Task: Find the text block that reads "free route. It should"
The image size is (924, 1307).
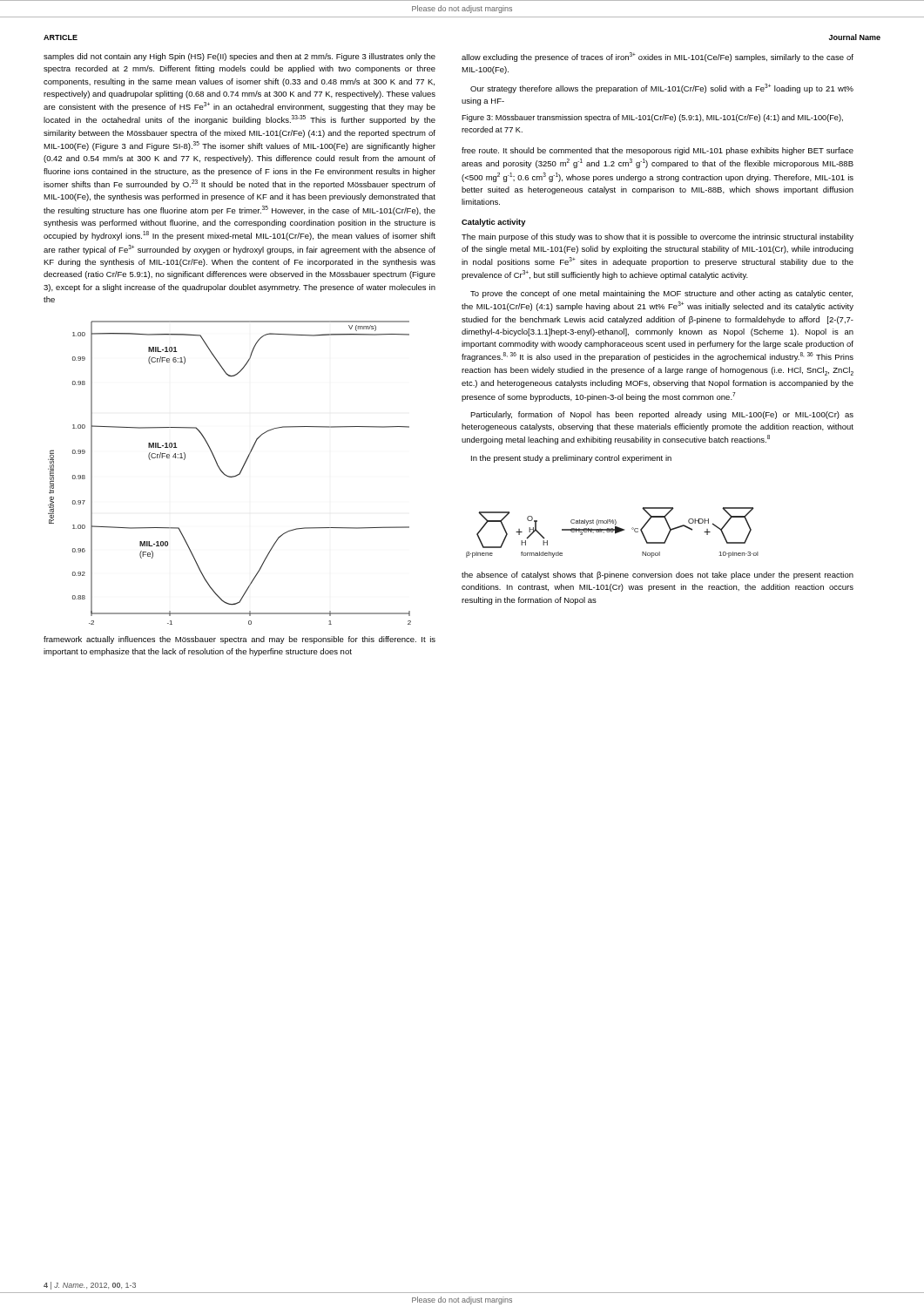Action: pyautogui.click(x=658, y=177)
